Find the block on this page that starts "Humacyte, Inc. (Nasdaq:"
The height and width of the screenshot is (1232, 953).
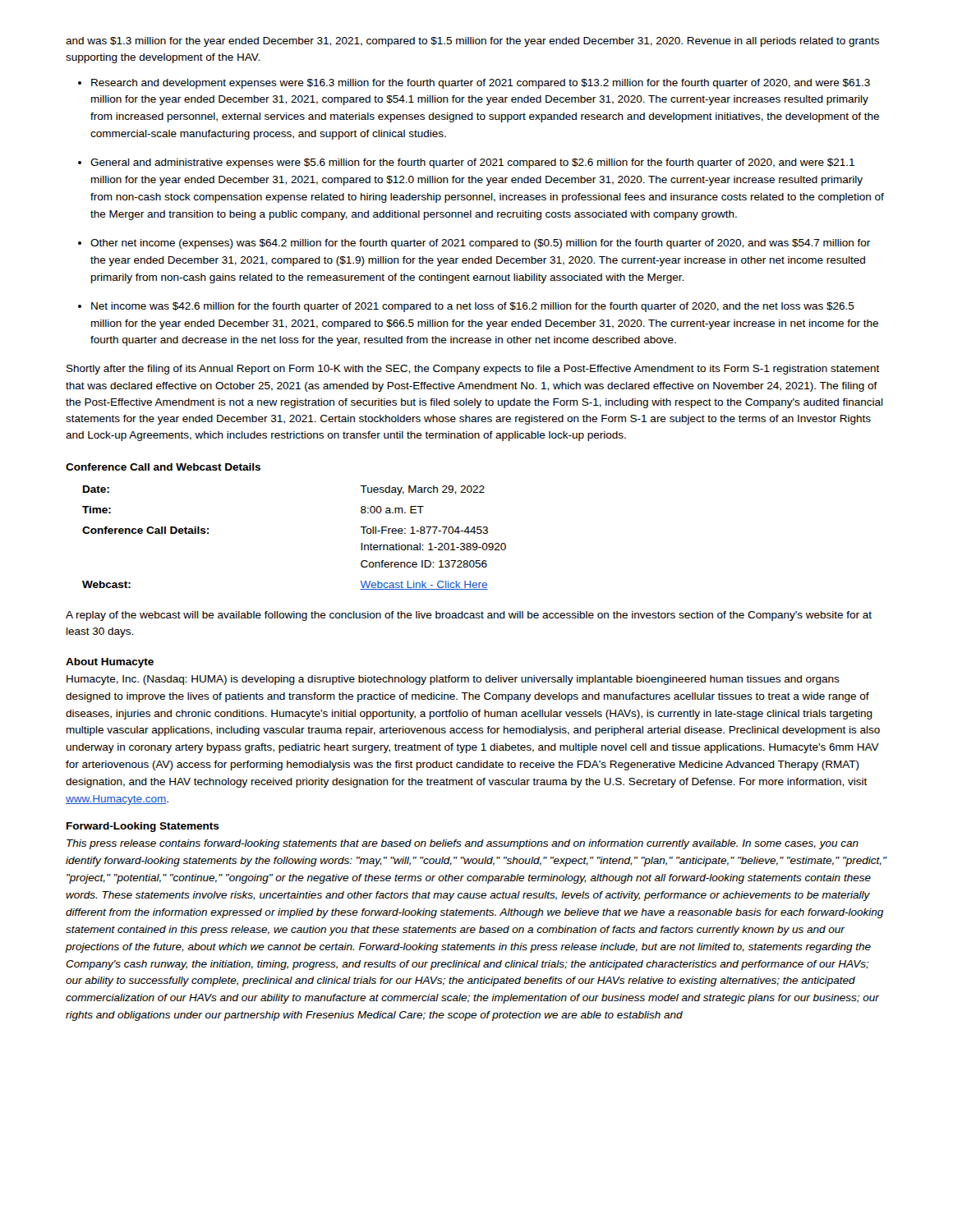[x=473, y=739]
